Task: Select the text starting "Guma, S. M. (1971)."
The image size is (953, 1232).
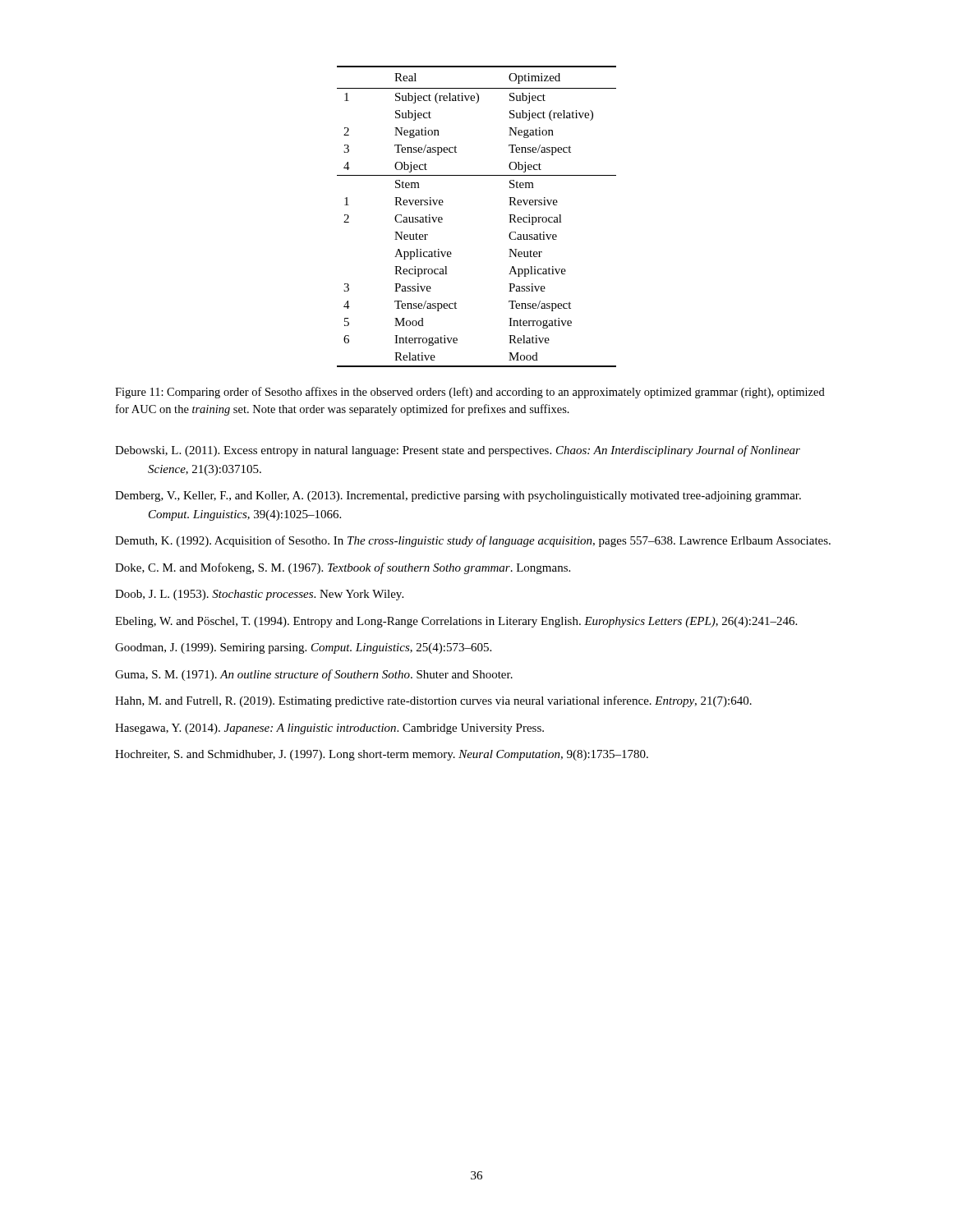Action: (314, 674)
